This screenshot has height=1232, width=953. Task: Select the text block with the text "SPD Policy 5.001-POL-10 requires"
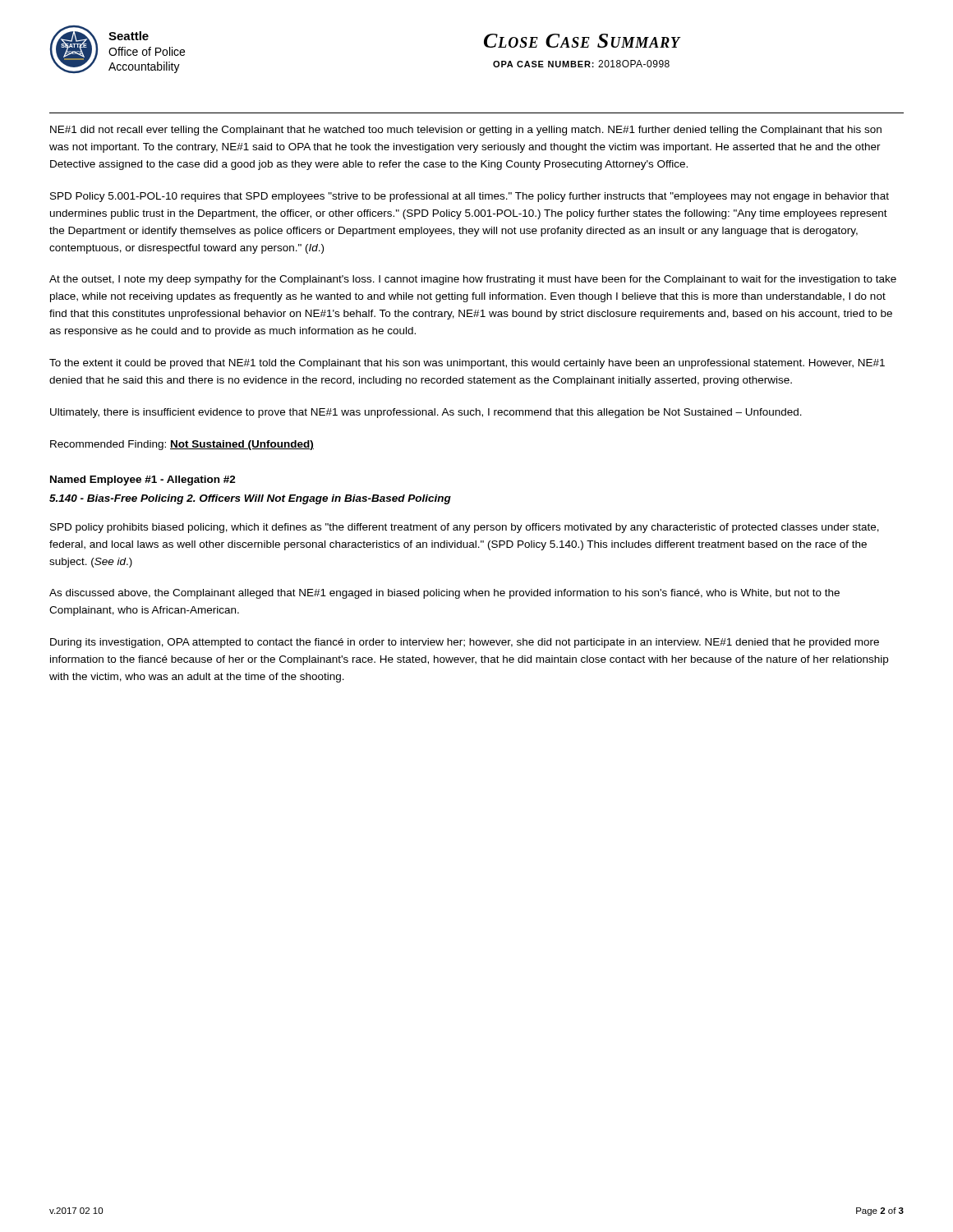pyautogui.click(x=469, y=221)
